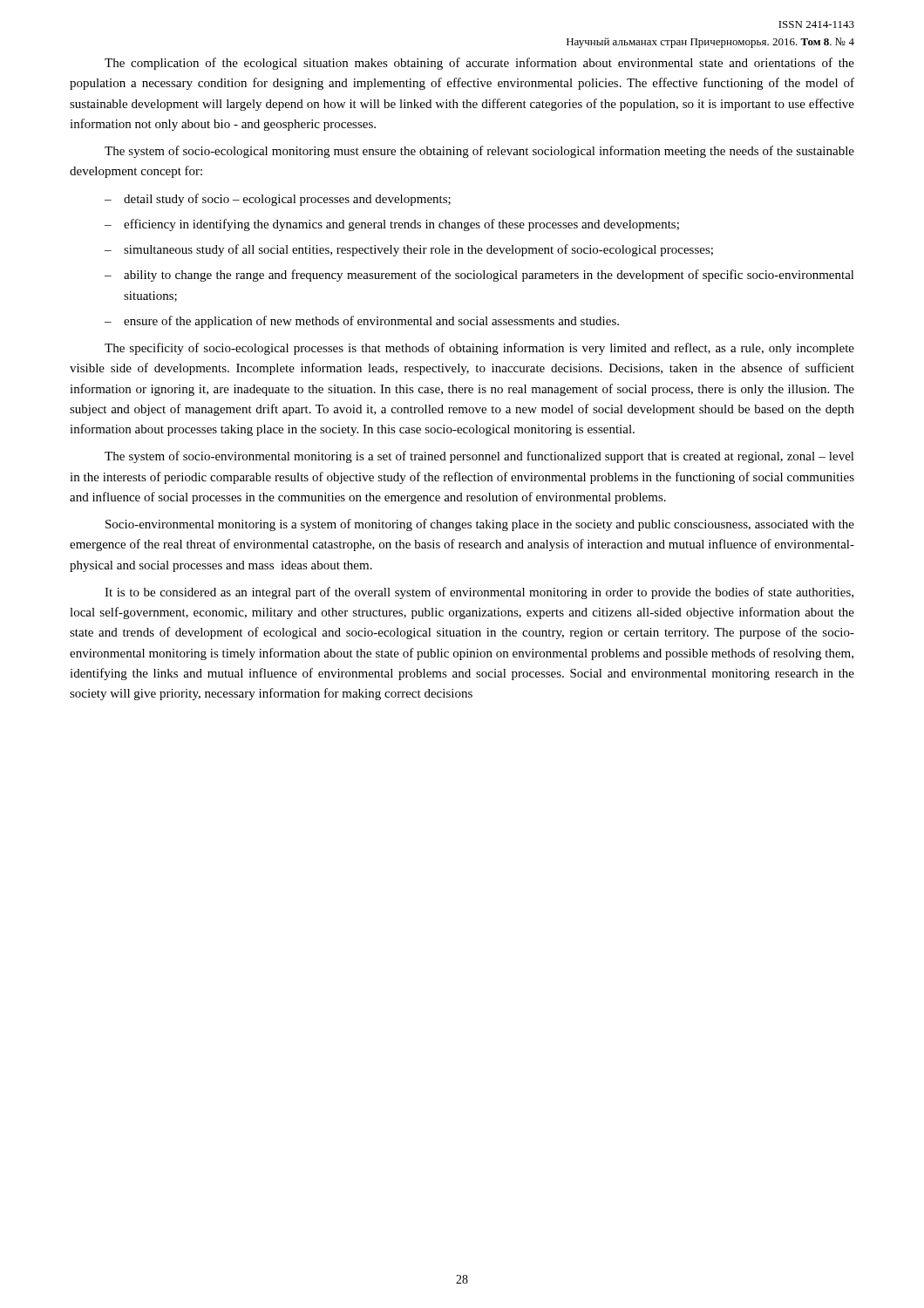The height and width of the screenshot is (1308, 924).
Task: Select the list item that reads "– ability to change"
Action: tap(479, 286)
